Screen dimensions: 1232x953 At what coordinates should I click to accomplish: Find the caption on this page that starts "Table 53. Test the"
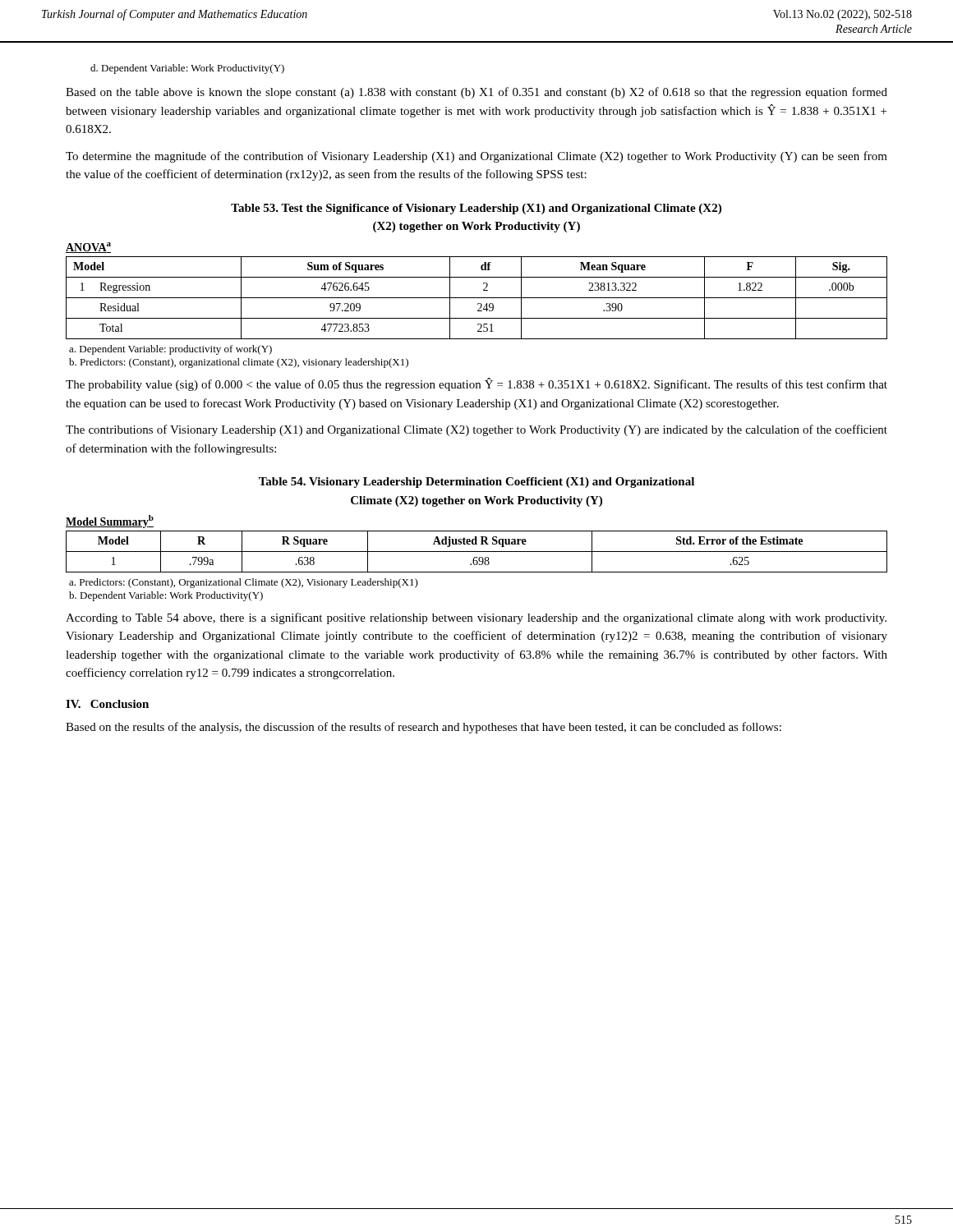pos(476,217)
